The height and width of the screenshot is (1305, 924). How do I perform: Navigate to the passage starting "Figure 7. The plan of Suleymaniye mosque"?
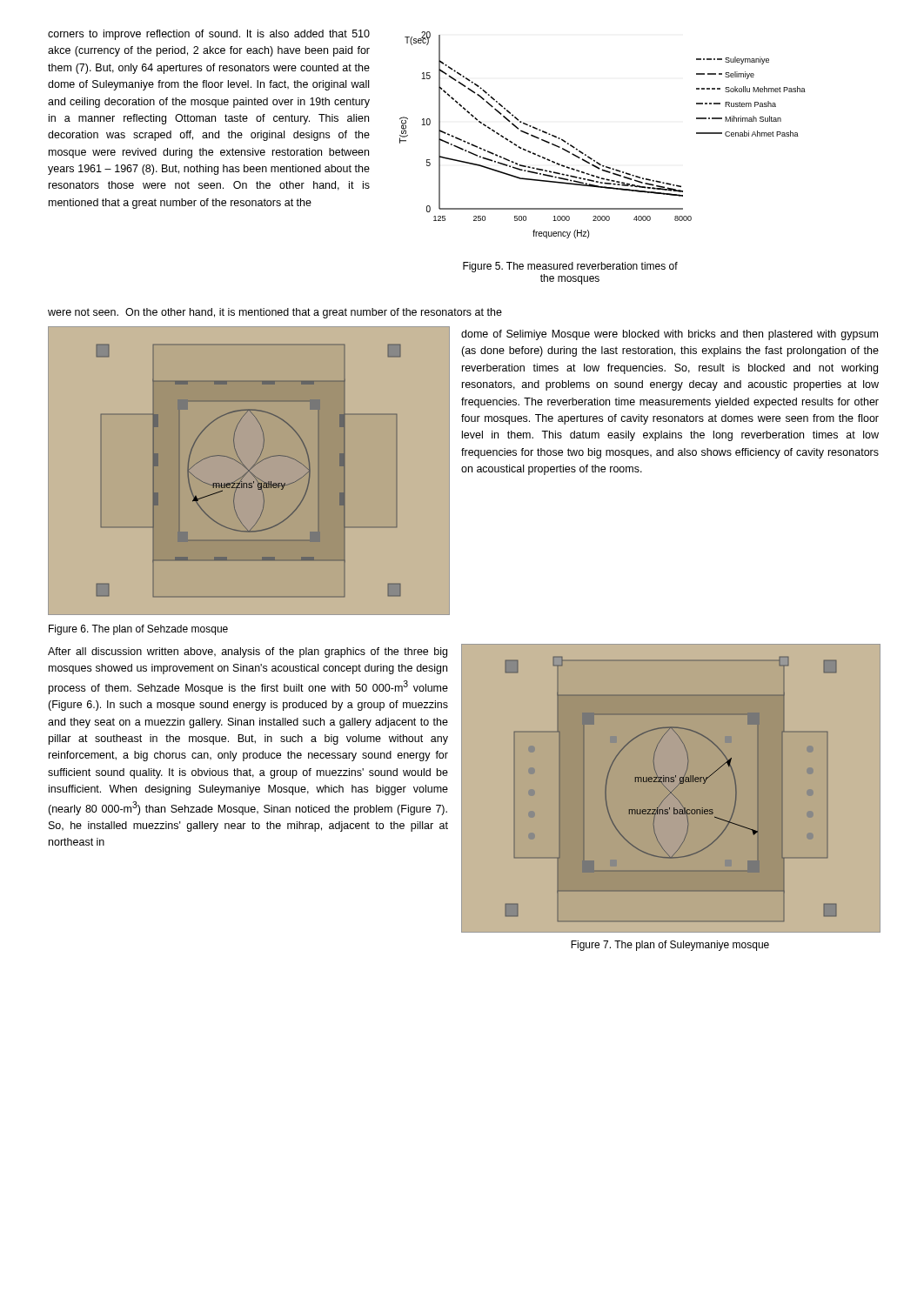pyautogui.click(x=670, y=945)
